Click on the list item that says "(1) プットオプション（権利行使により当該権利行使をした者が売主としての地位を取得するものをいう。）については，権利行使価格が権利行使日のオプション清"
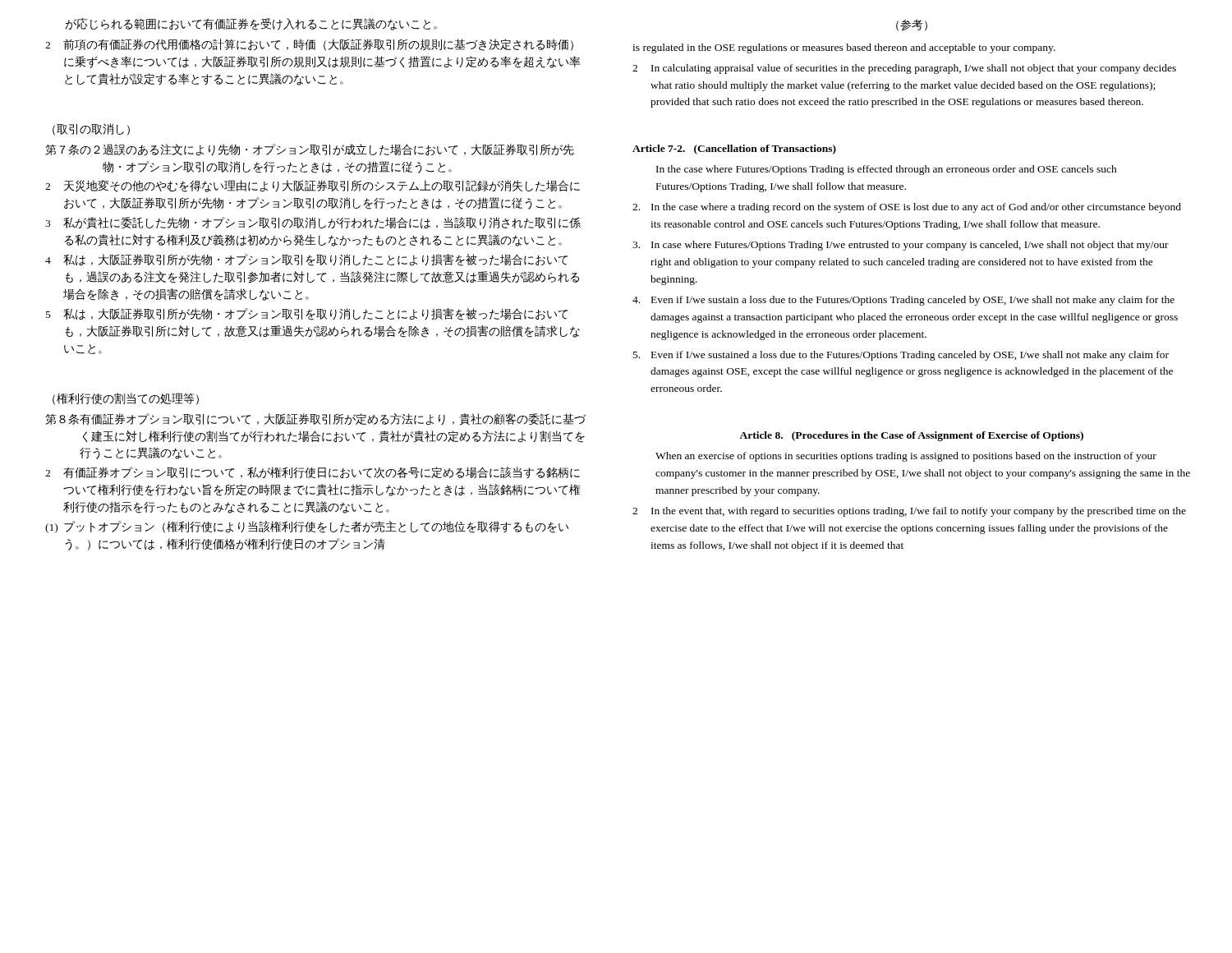This screenshot has height=953, width=1232. point(316,536)
